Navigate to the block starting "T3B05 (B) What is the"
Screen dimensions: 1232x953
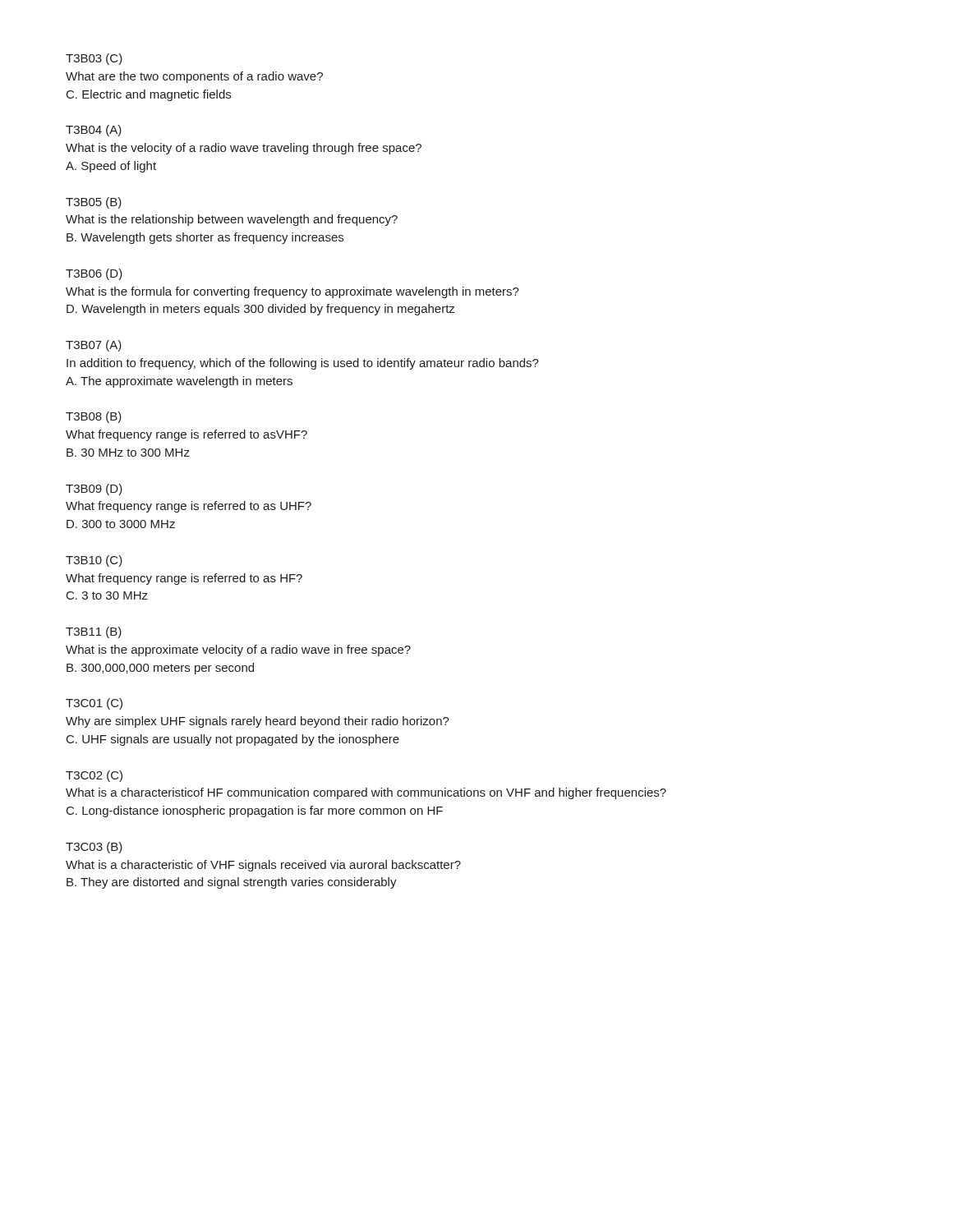tap(94, 203)
